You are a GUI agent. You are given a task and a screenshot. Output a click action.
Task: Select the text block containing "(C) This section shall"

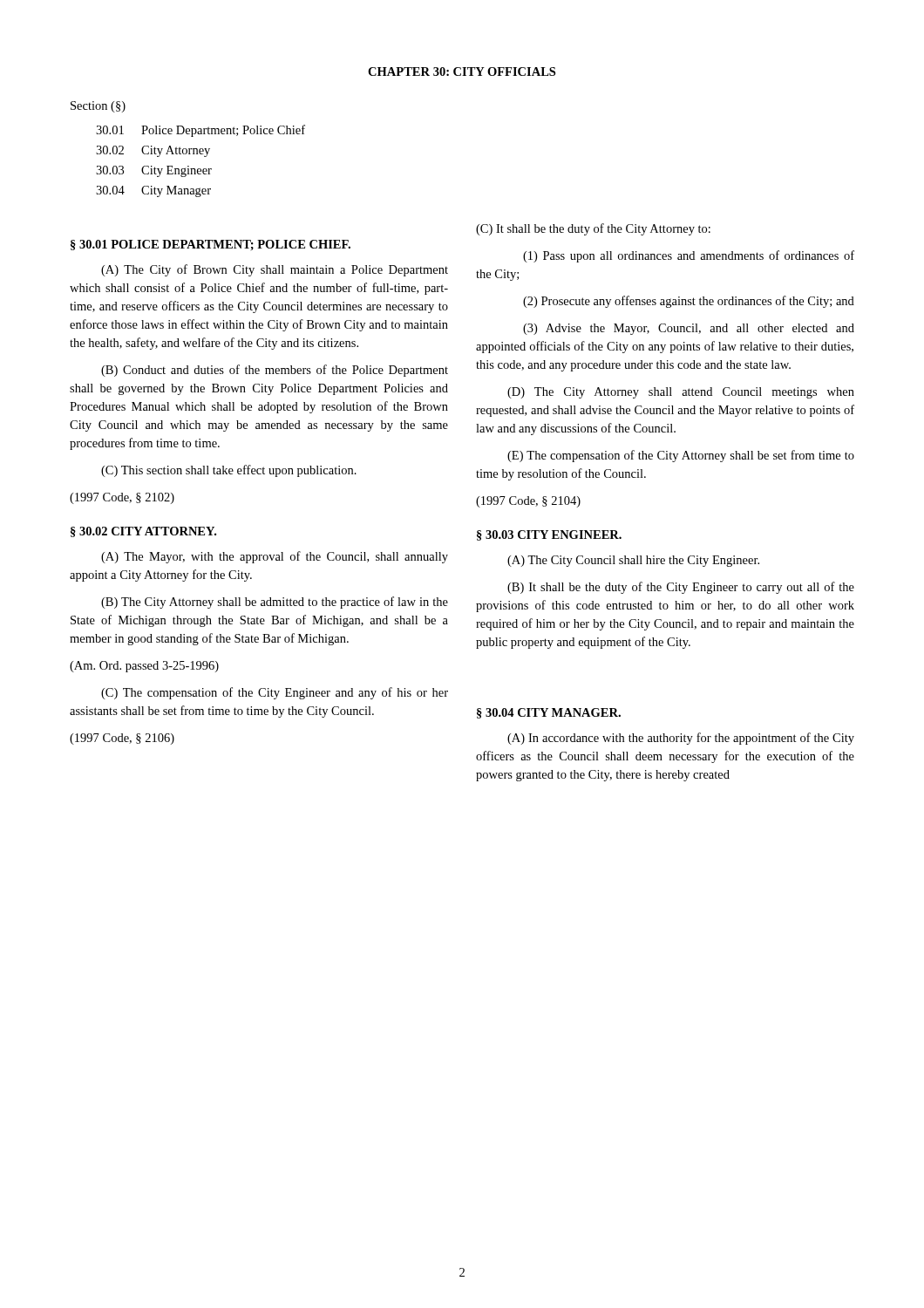(229, 470)
